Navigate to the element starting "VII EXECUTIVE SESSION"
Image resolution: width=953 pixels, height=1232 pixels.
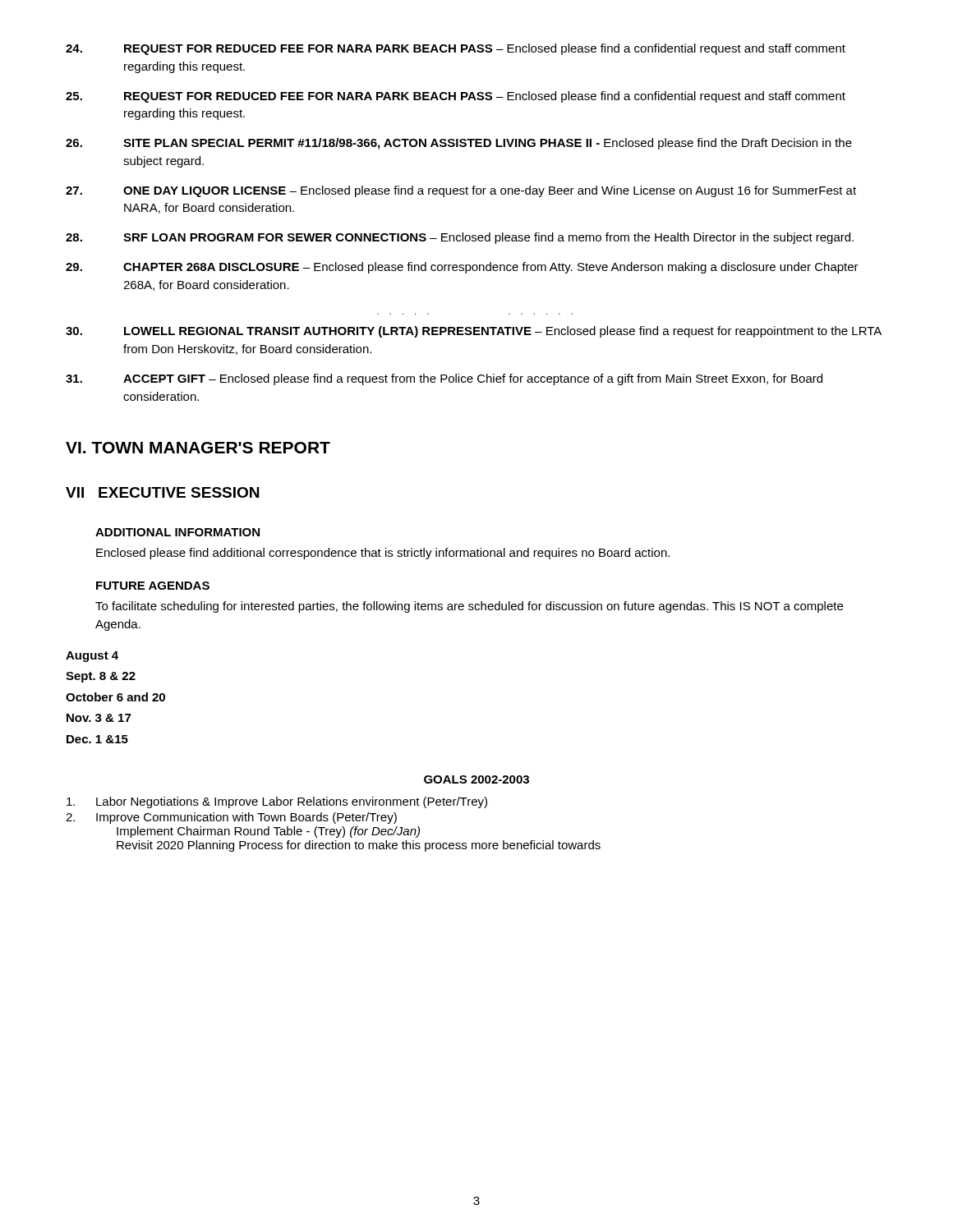tap(163, 493)
